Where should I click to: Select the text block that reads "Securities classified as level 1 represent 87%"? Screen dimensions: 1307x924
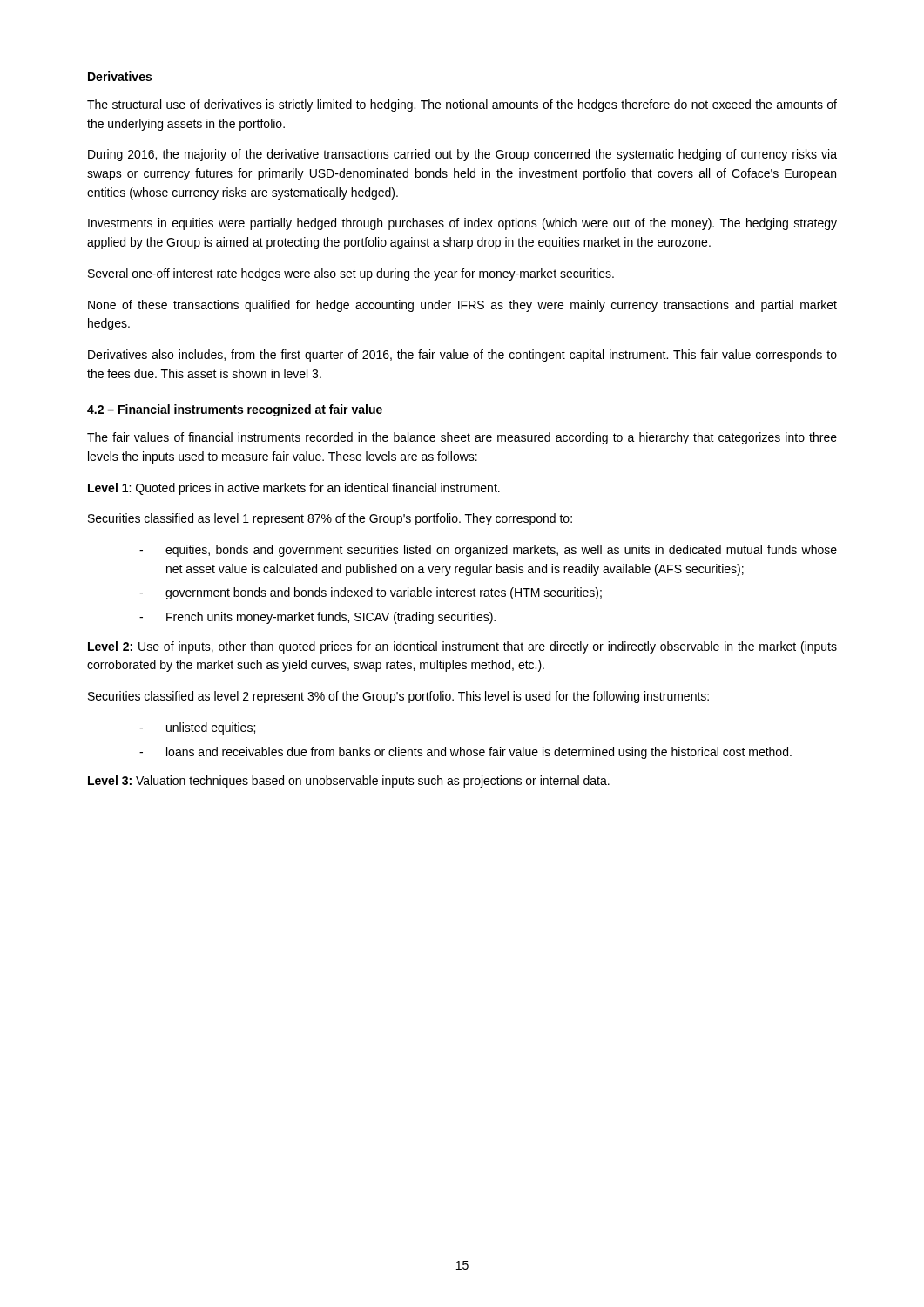pyautogui.click(x=330, y=519)
